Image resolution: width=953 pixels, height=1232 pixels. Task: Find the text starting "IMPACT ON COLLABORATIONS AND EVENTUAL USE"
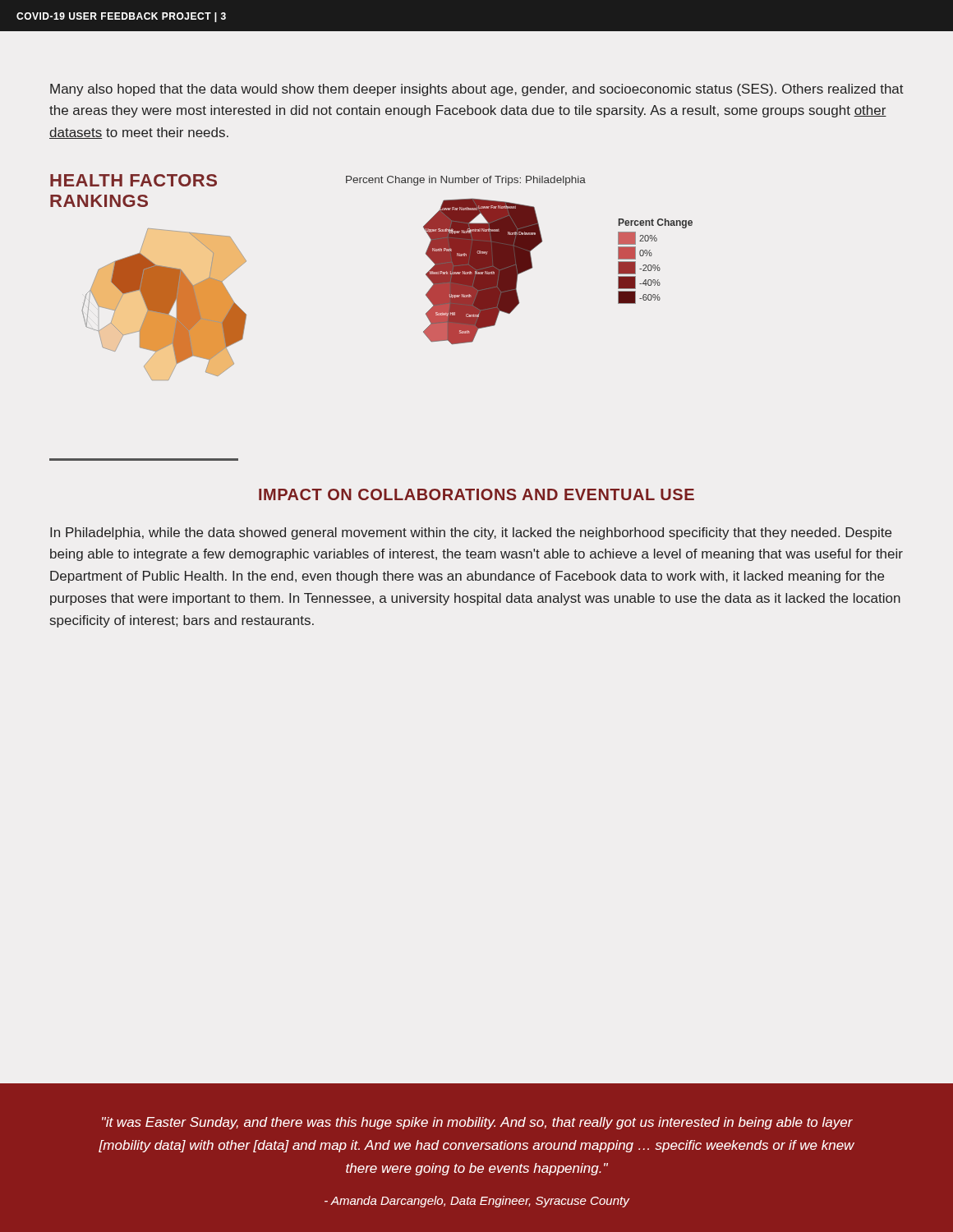click(x=476, y=494)
